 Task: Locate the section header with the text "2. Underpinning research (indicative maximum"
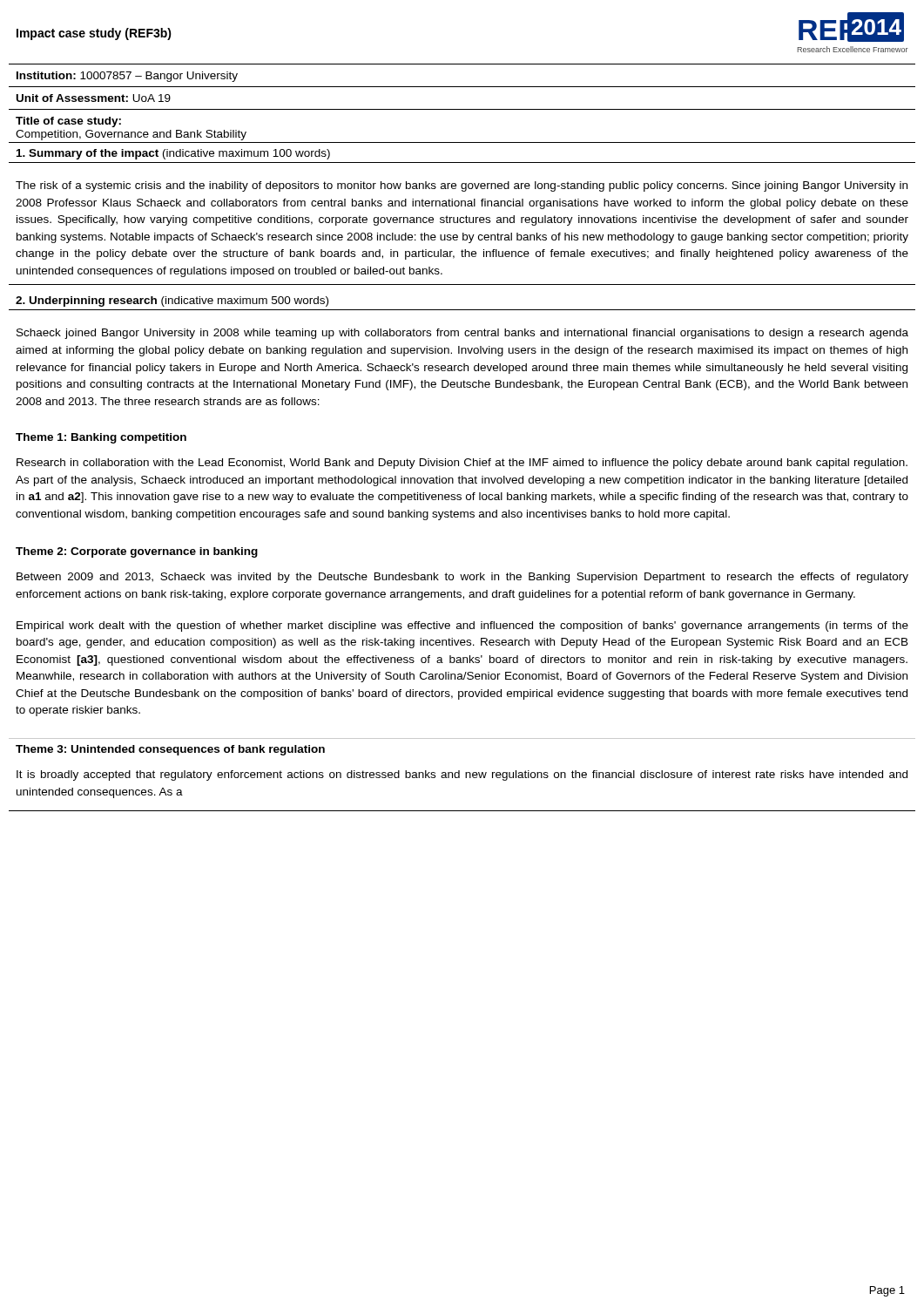point(173,300)
